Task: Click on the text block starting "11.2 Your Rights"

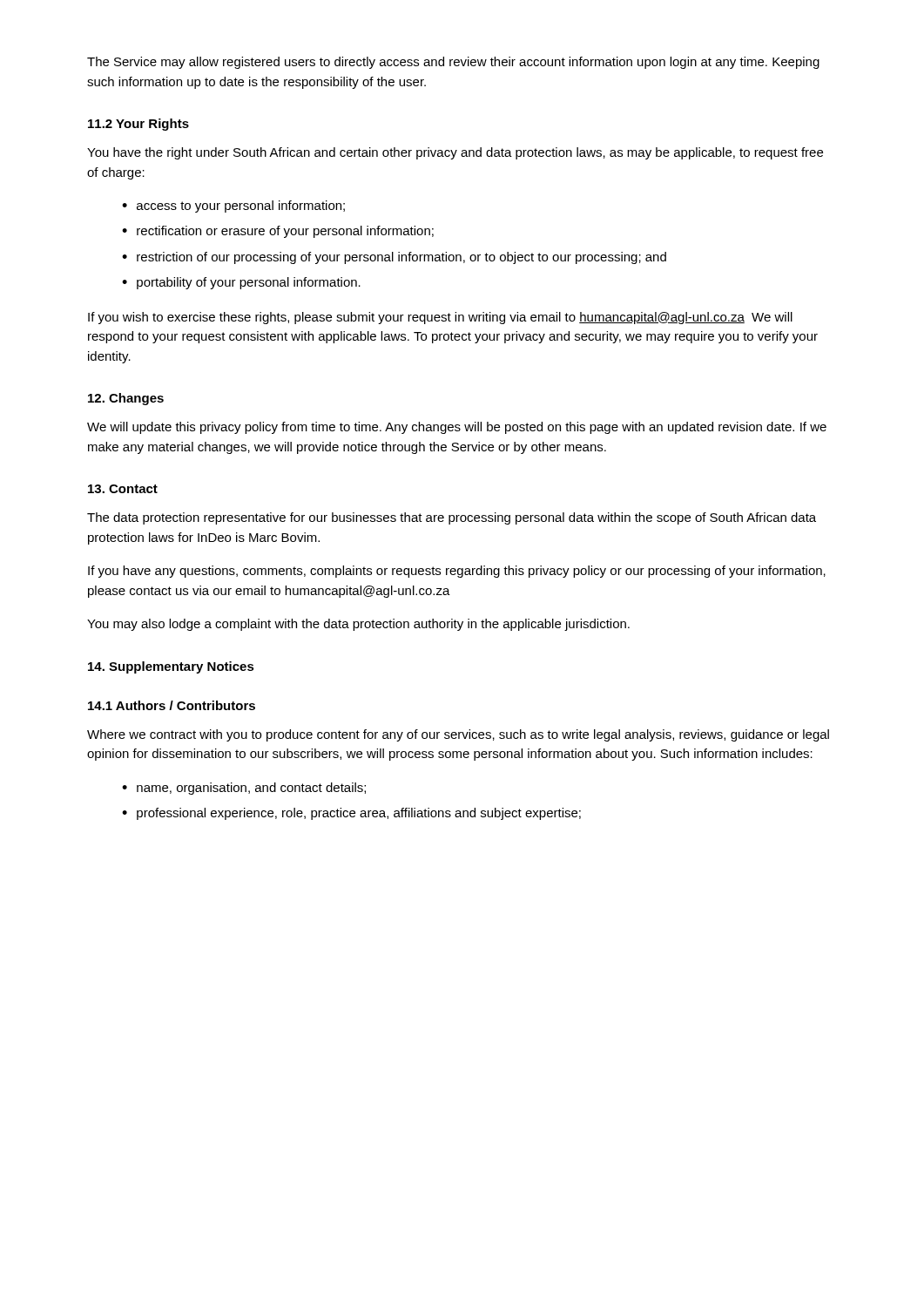Action: [138, 123]
